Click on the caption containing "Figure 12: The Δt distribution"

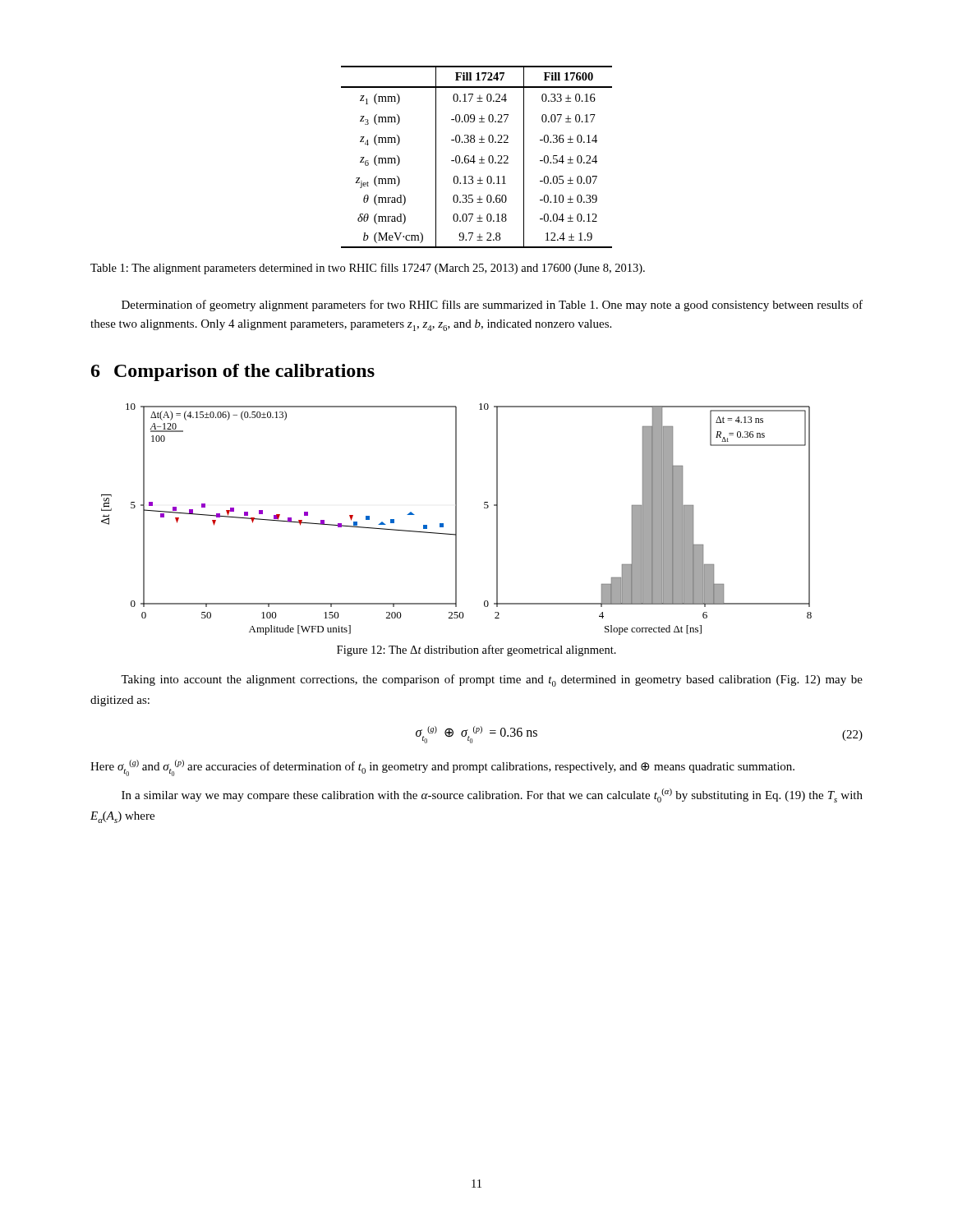coord(476,650)
